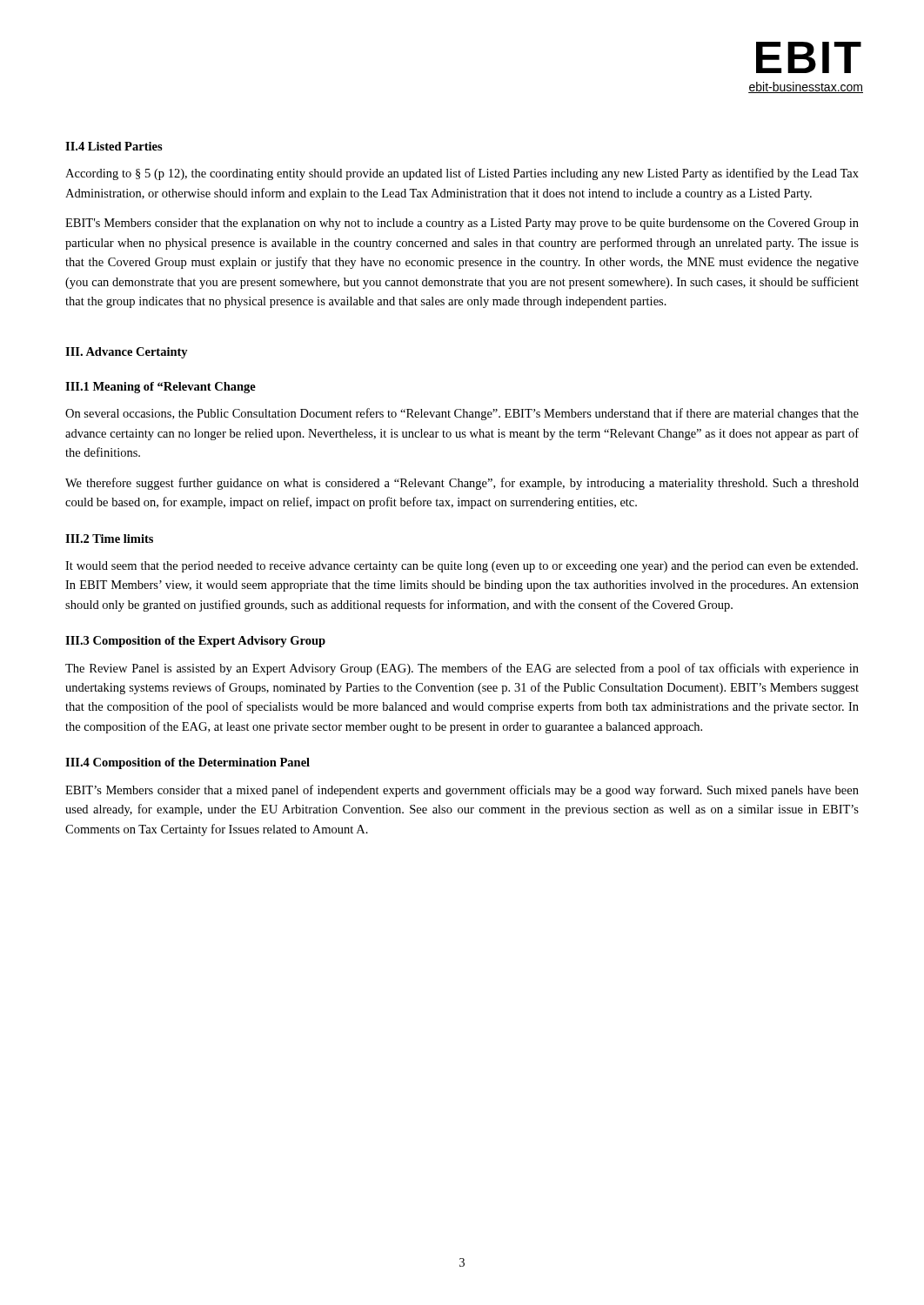
Task: Select the text block starting "III. Advance Certainty"
Action: pyautogui.click(x=126, y=351)
